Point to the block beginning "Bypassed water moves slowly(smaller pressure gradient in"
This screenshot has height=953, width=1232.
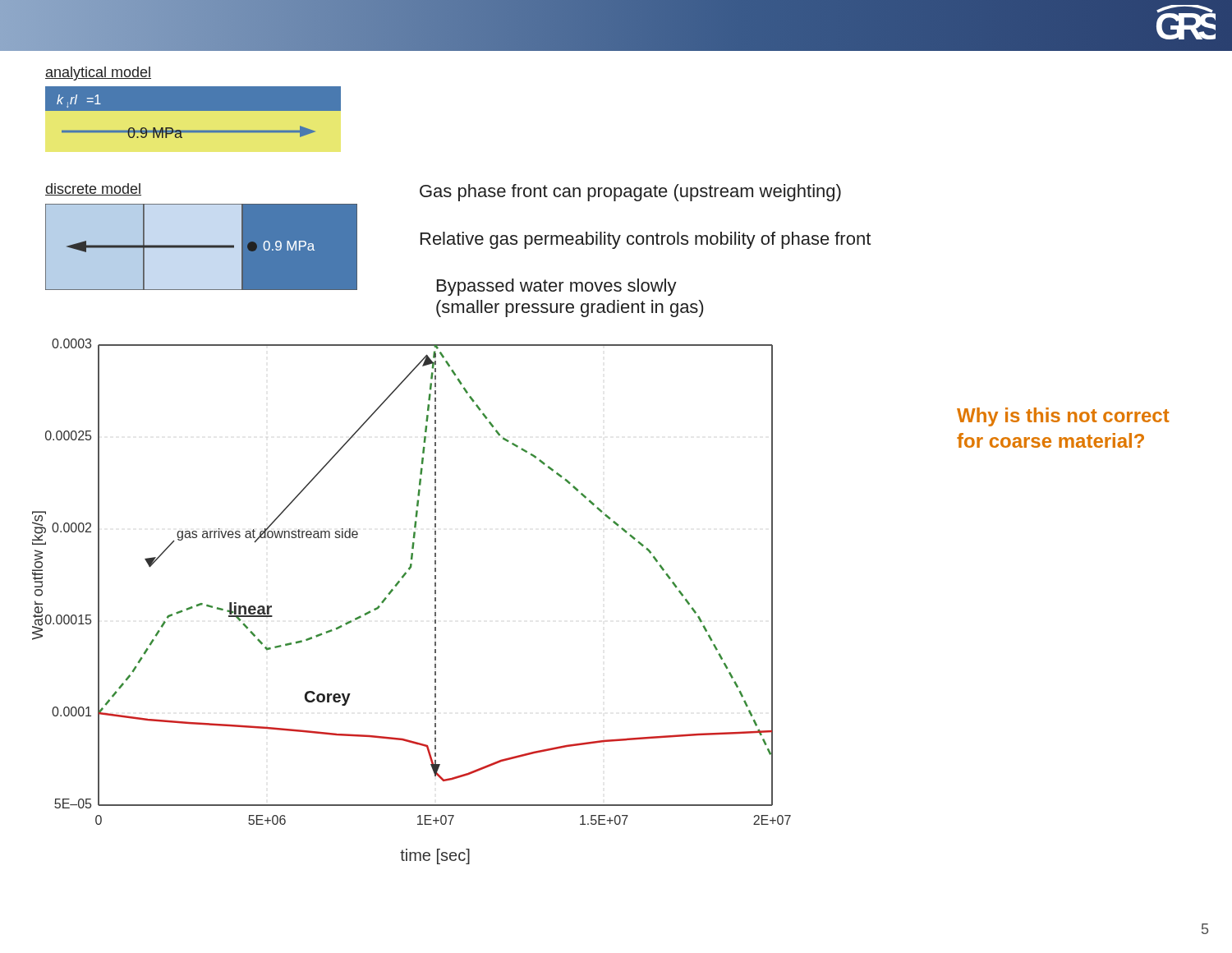570,296
